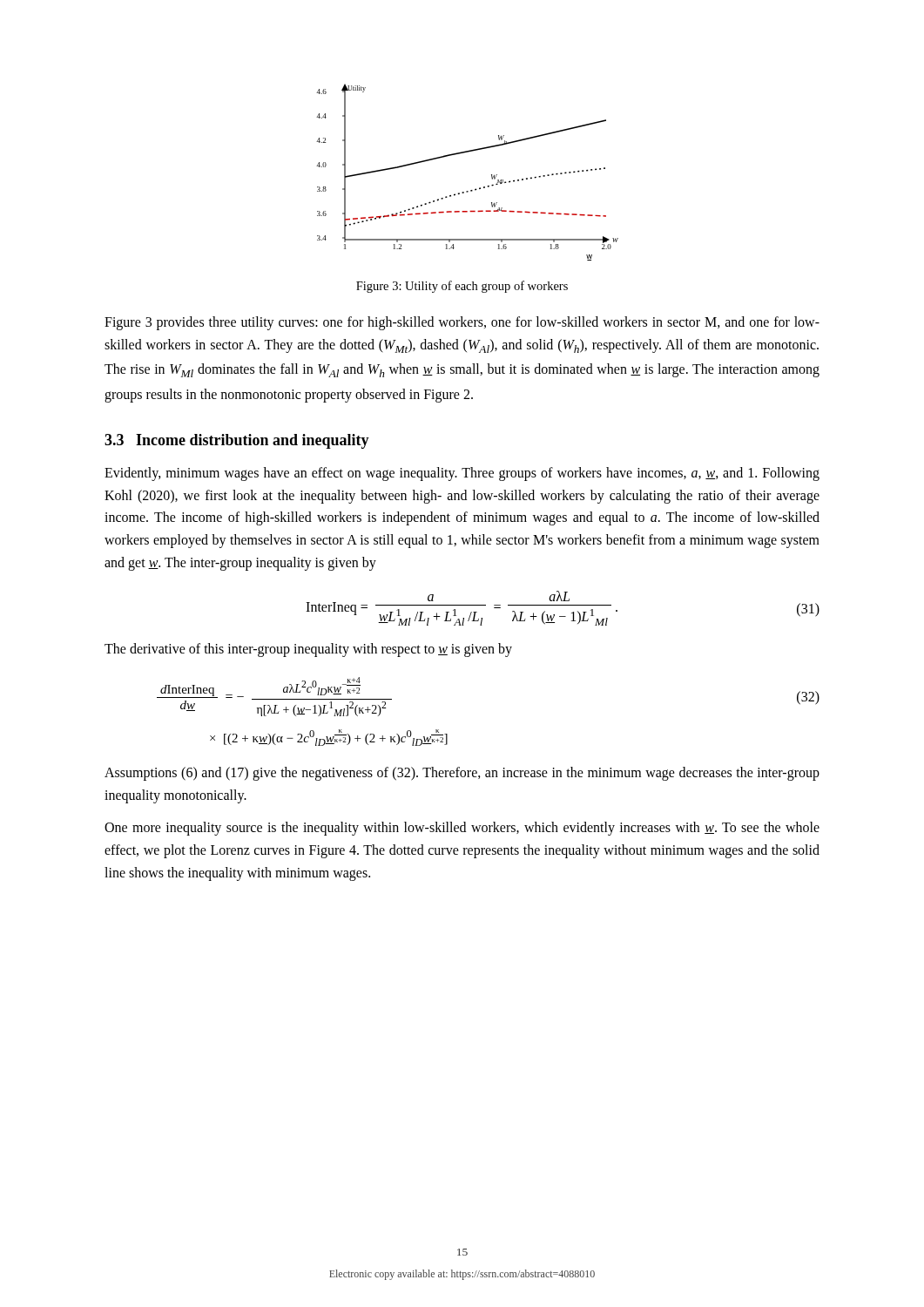Find the text block starting "Assumptions (6) and (17) give the"

pyautogui.click(x=462, y=823)
